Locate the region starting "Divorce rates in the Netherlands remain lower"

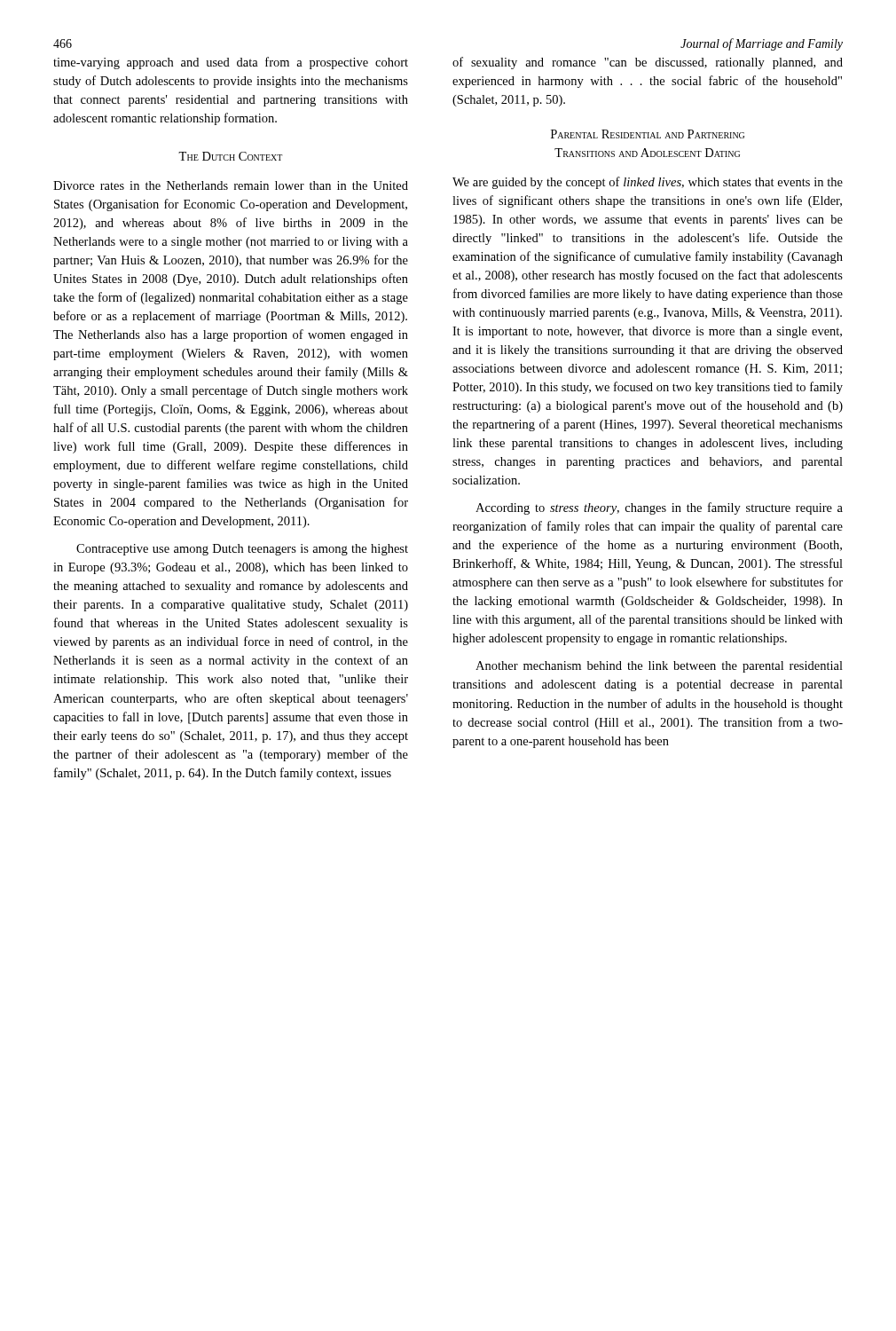pyautogui.click(x=231, y=354)
